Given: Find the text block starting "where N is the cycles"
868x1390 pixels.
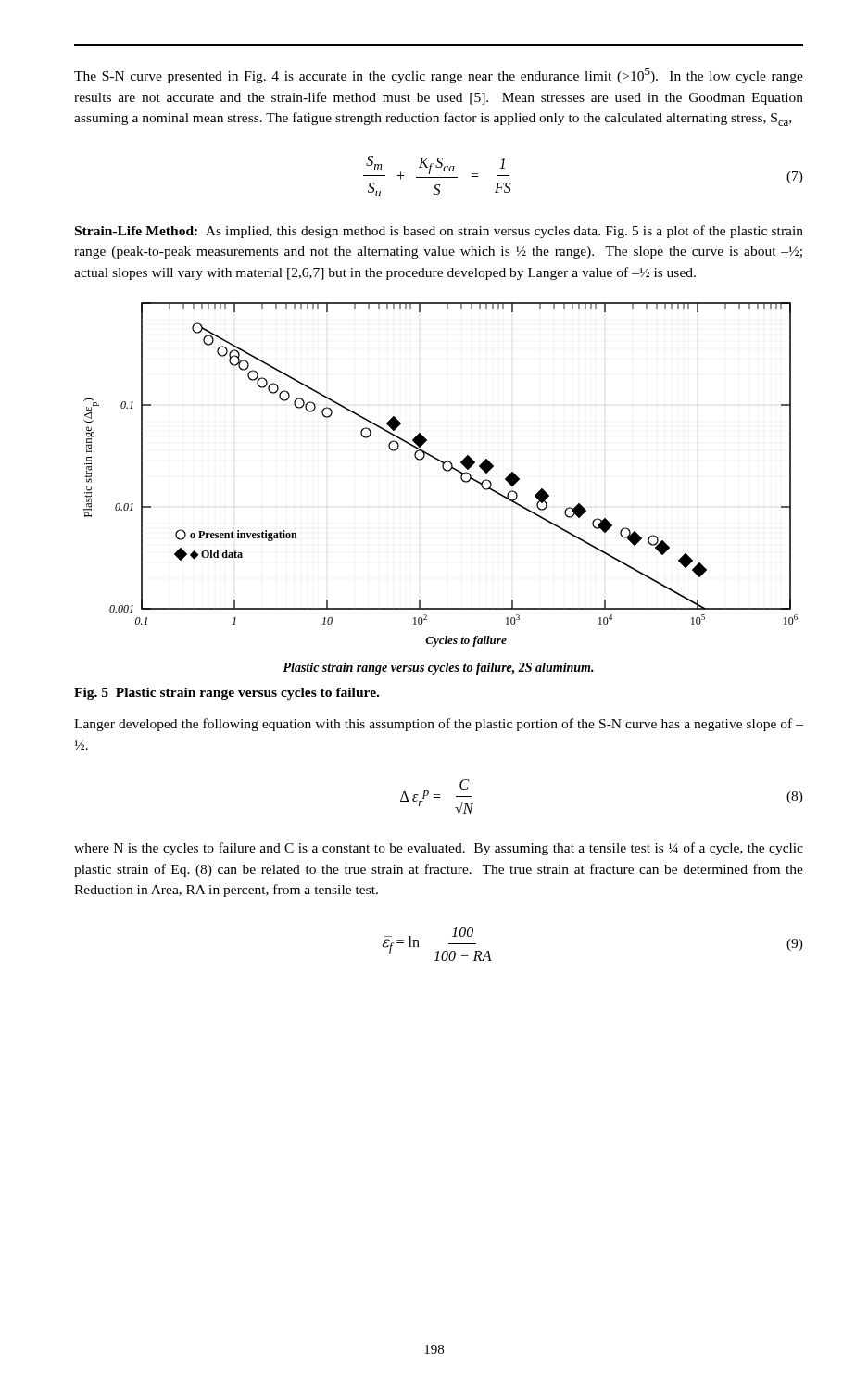Looking at the screenshot, I should pos(439,869).
